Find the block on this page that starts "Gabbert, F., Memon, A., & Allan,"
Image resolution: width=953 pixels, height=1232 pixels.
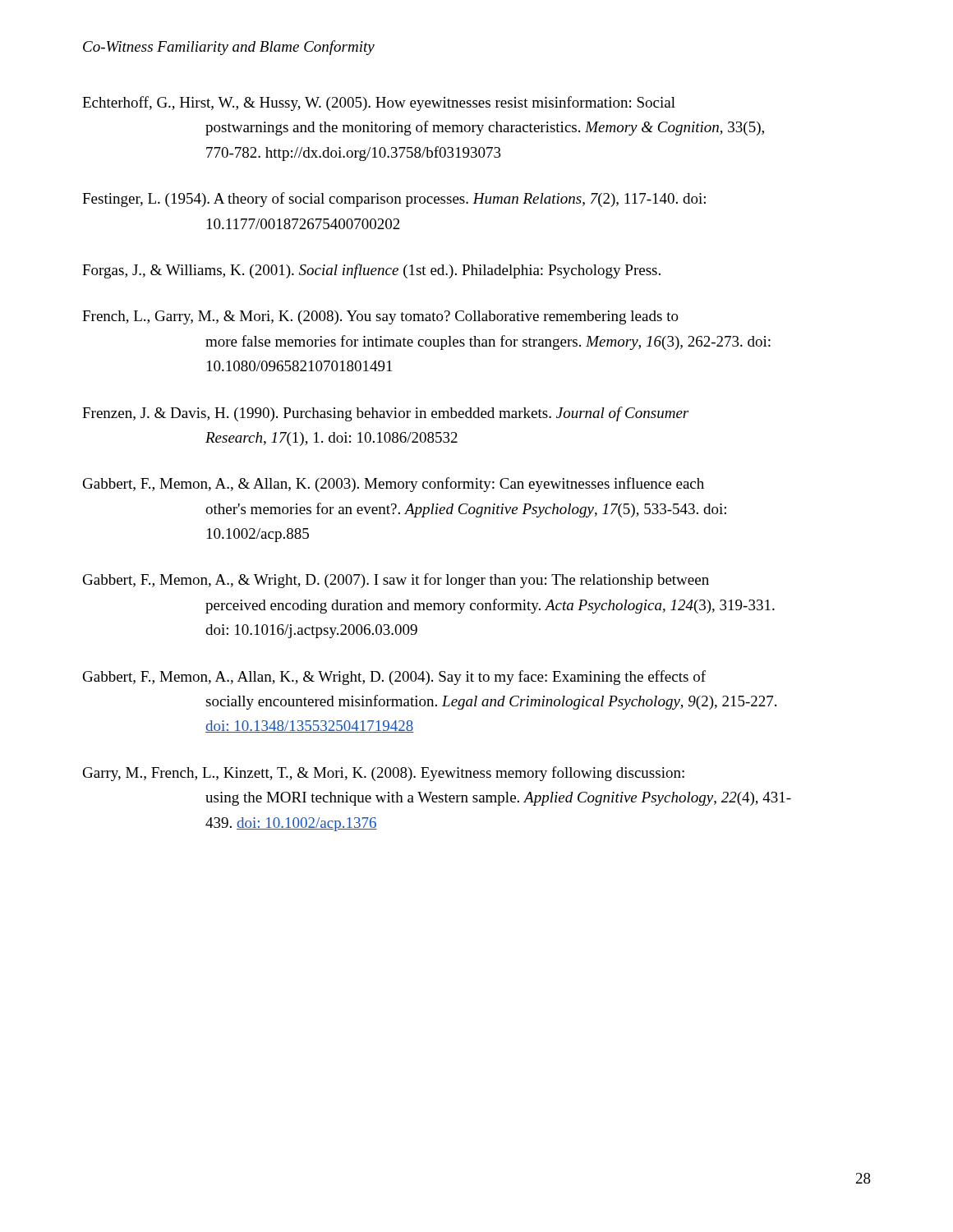click(476, 509)
